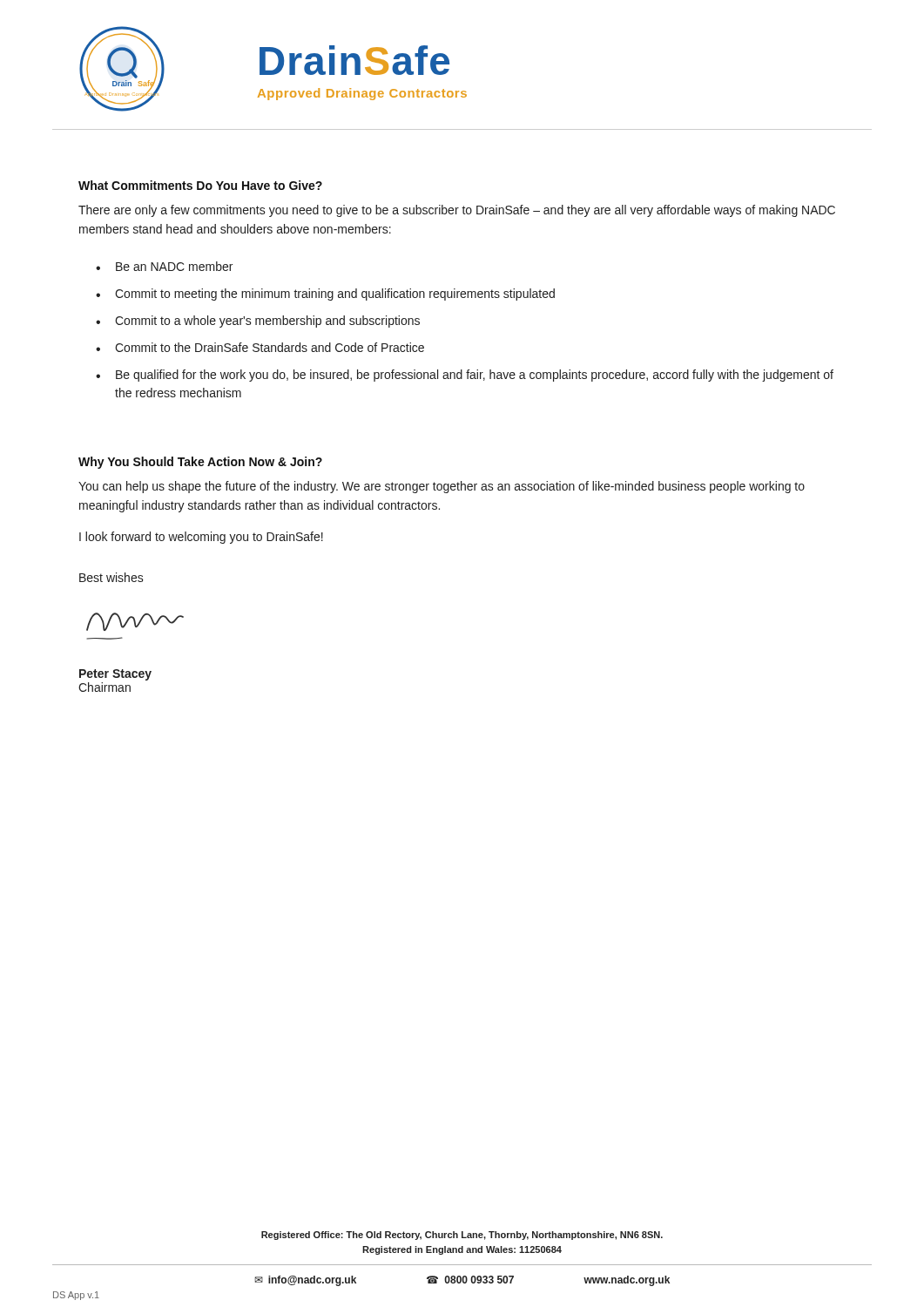Point to the text block starting "Be an NADC member"
924x1307 pixels.
pyautogui.click(x=174, y=267)
